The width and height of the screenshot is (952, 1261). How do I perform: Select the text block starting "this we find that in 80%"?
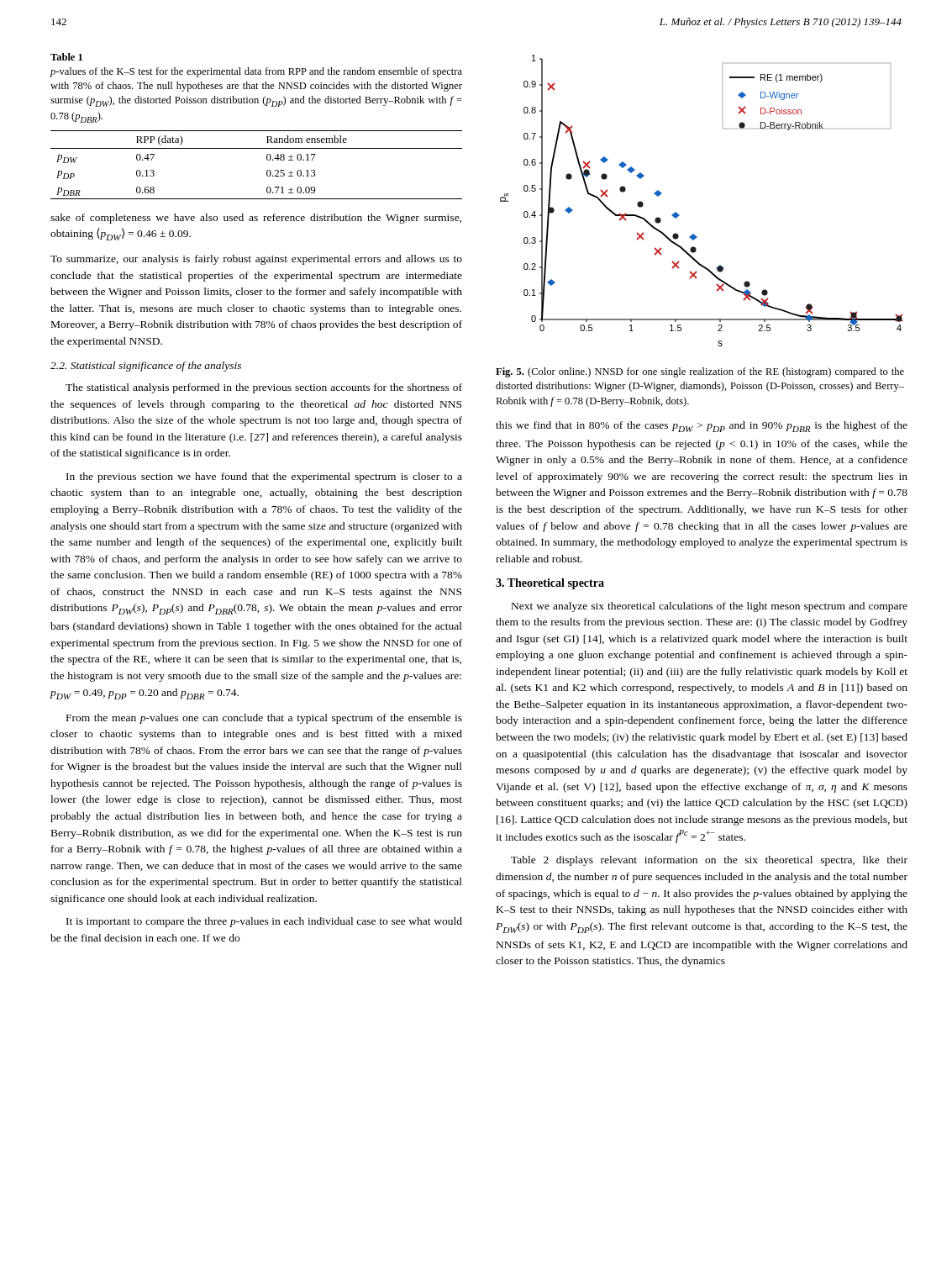702,492
